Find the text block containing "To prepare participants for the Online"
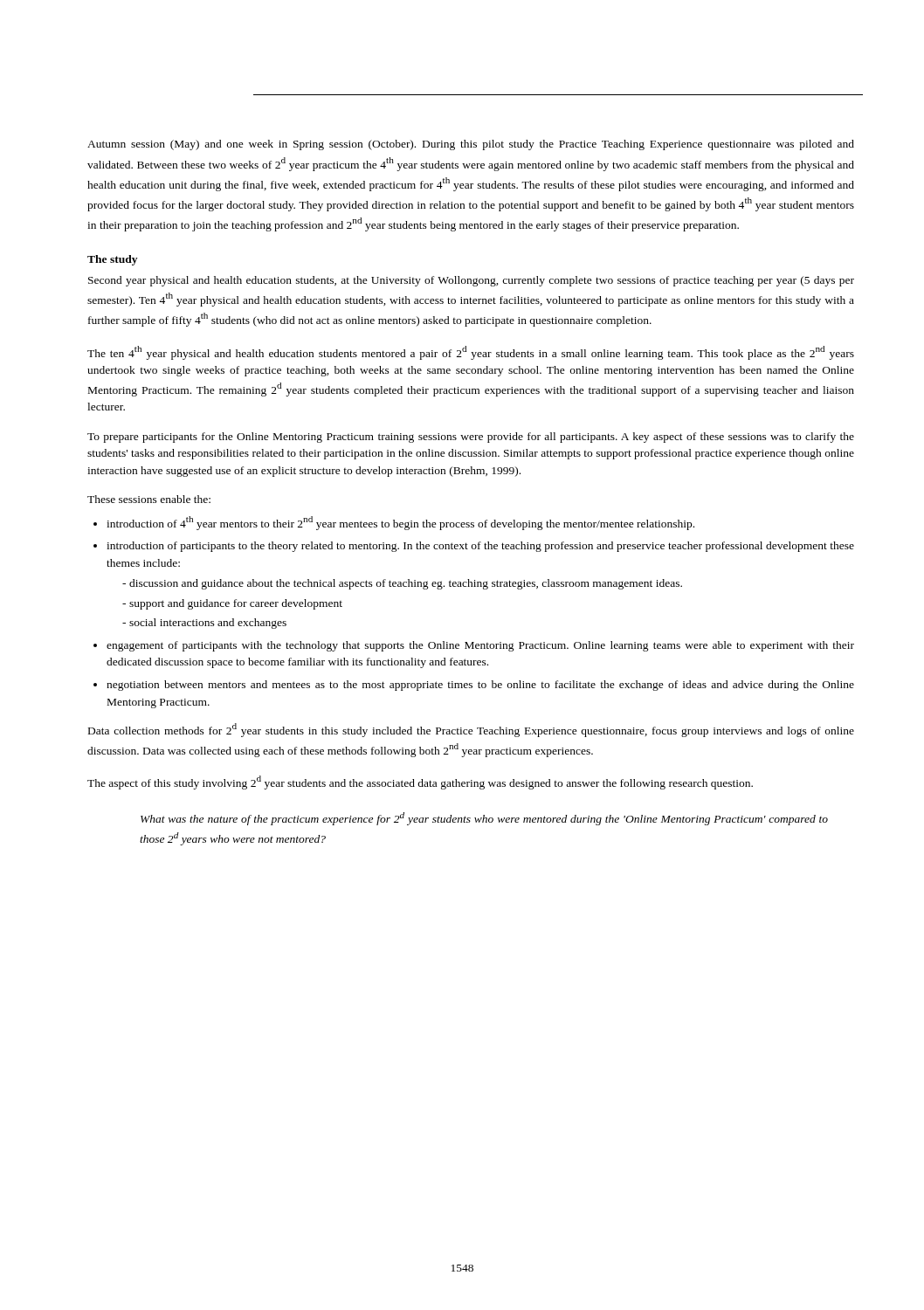 (471, 453)
